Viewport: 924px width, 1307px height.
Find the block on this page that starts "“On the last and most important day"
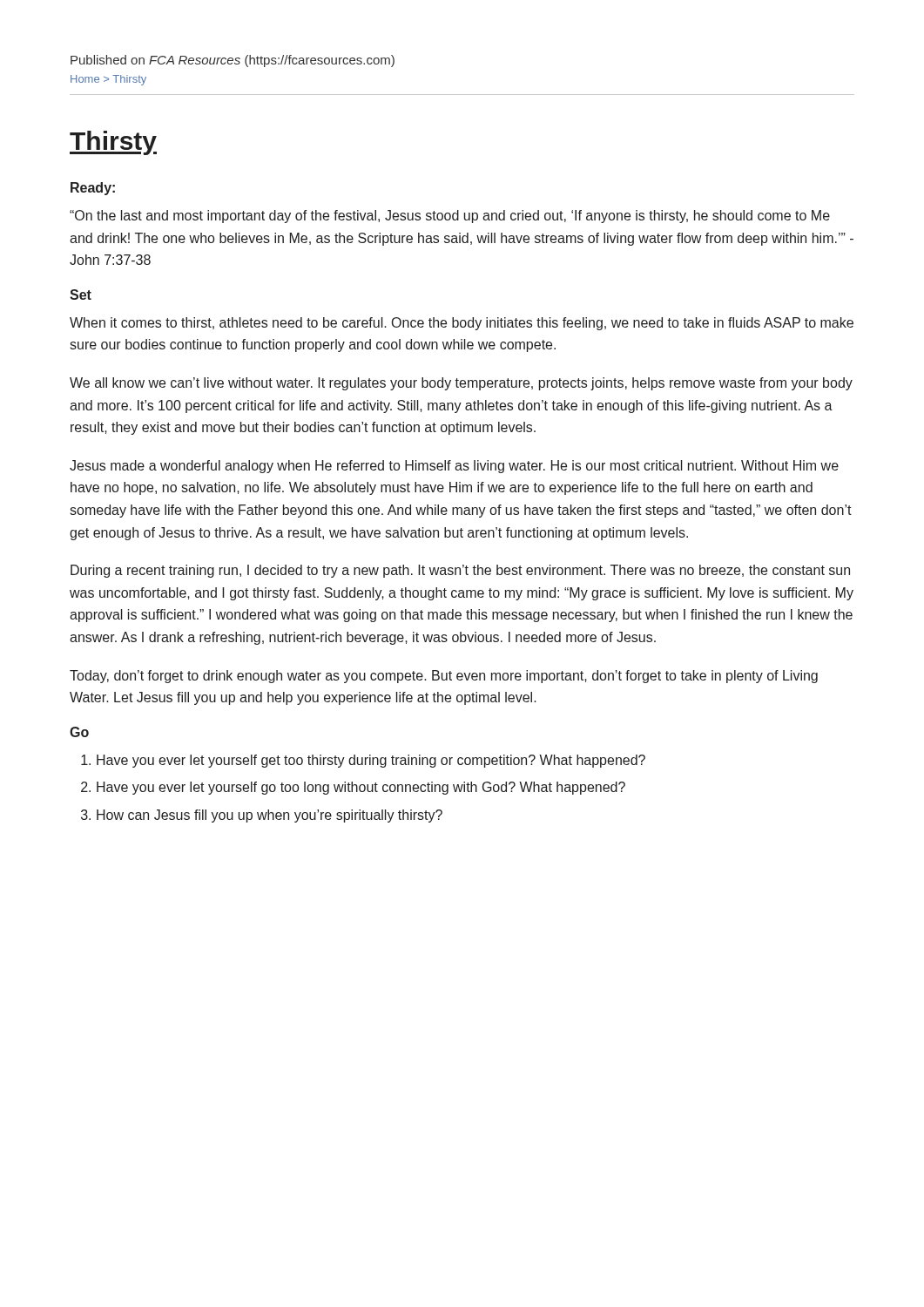(x=462, y=238)
